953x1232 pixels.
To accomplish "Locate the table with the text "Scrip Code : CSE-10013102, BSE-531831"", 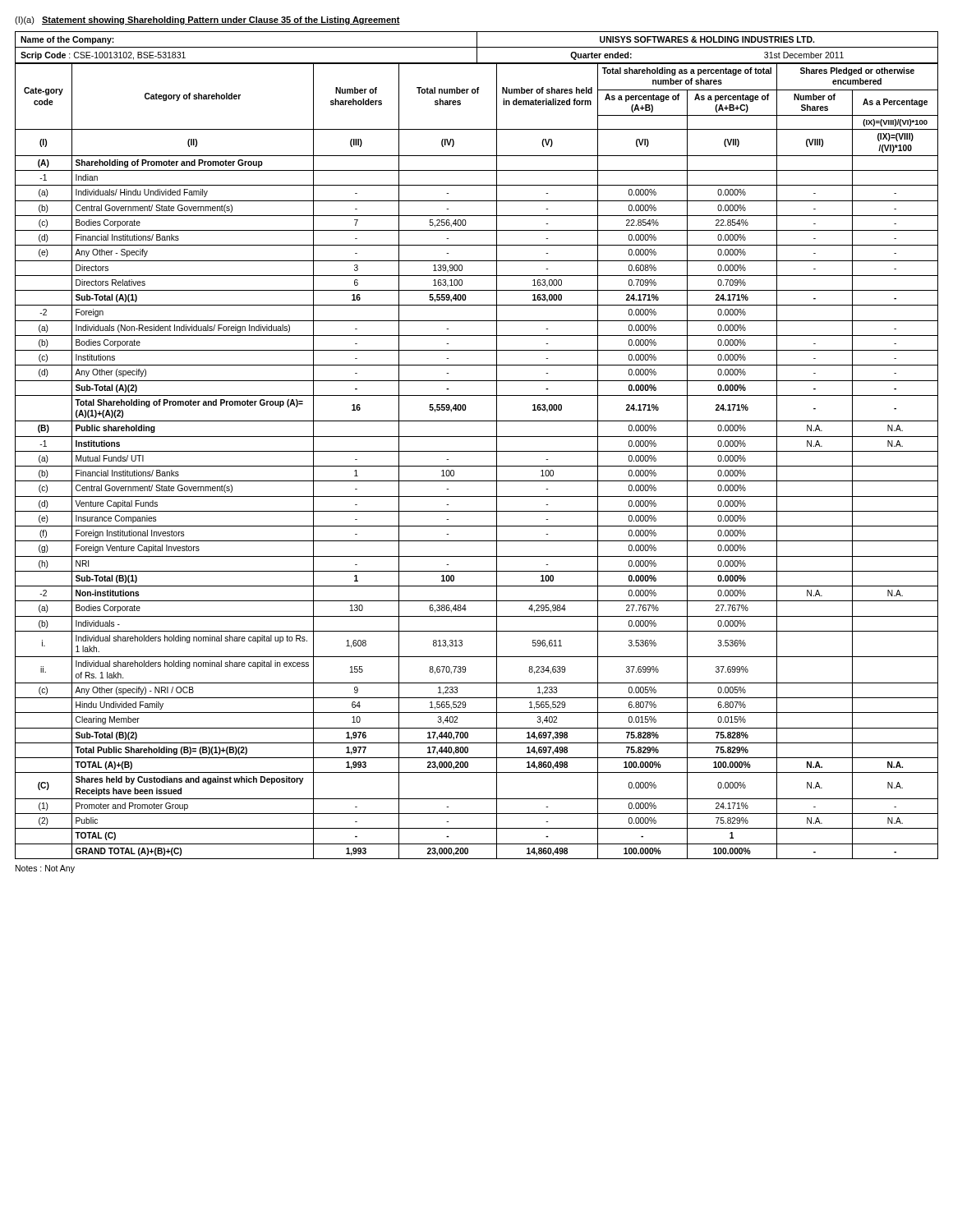I will 476,47.
